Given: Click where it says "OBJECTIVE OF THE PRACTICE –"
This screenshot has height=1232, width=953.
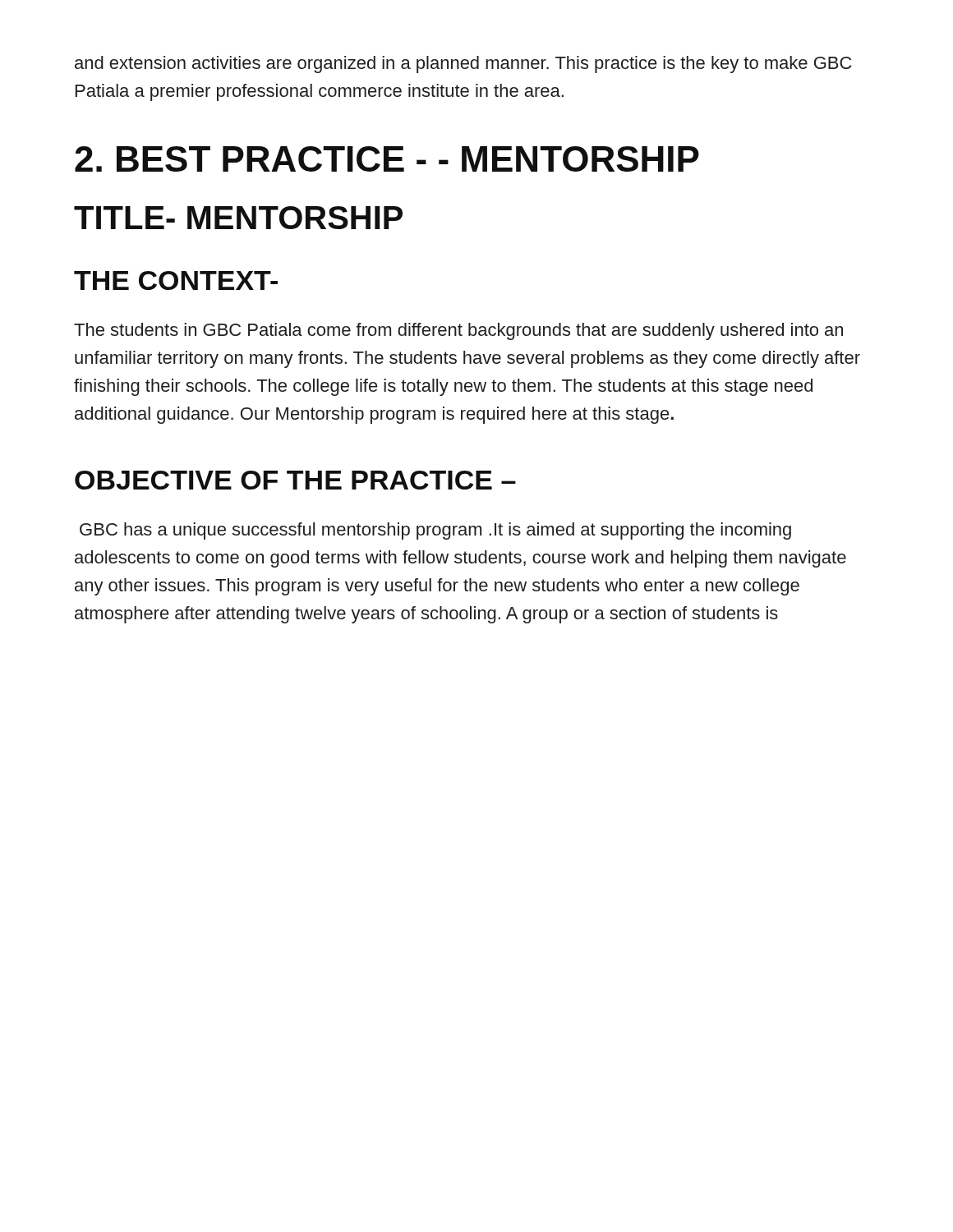Looking at the screenshot, I should [295, 479].
